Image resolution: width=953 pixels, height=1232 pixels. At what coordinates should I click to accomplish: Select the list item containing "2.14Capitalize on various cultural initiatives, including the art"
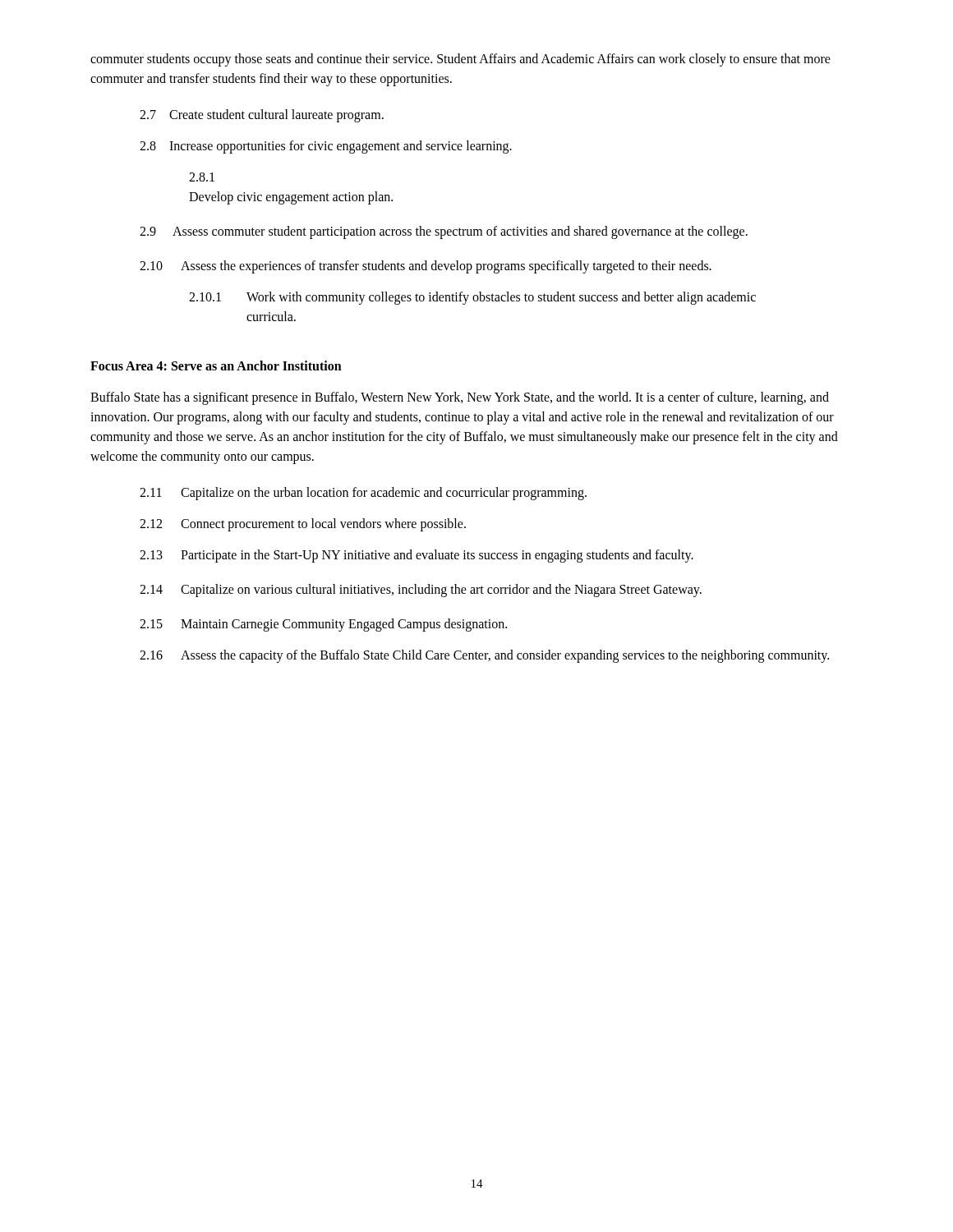(x=501, y=590)
